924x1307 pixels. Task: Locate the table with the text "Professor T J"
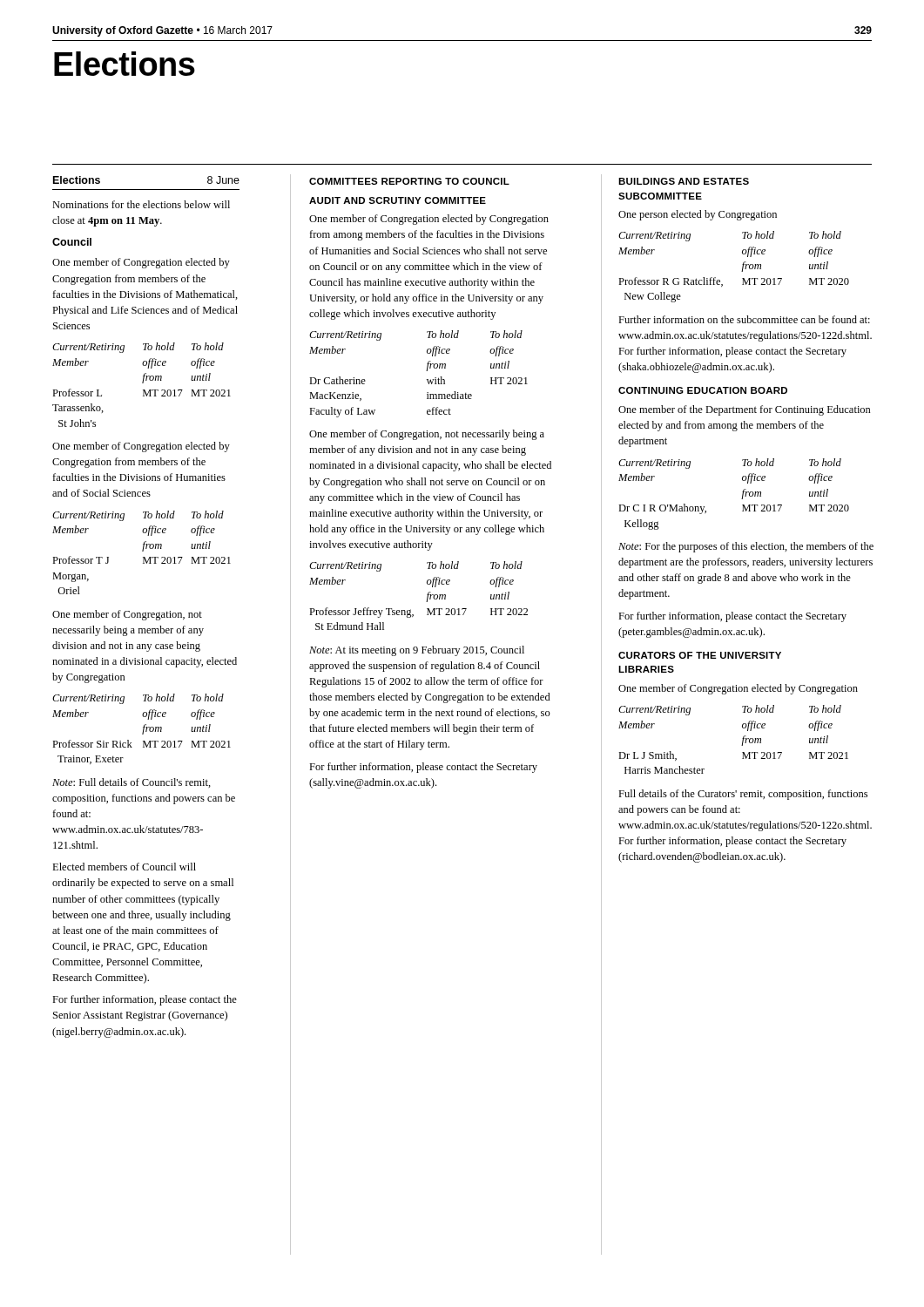[x=146, y=553]
